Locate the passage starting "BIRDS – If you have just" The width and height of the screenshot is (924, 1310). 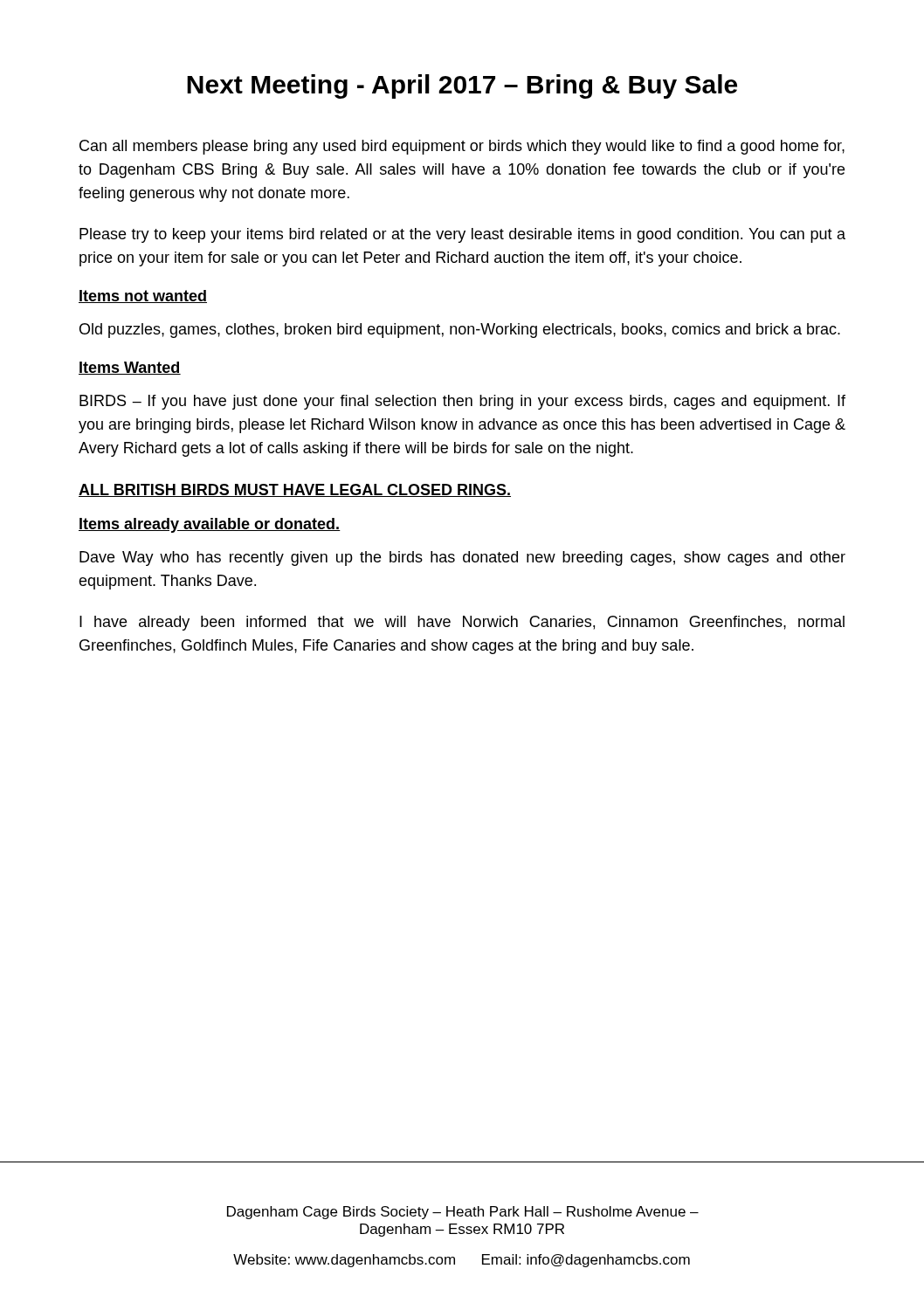[x=462, y=424]
